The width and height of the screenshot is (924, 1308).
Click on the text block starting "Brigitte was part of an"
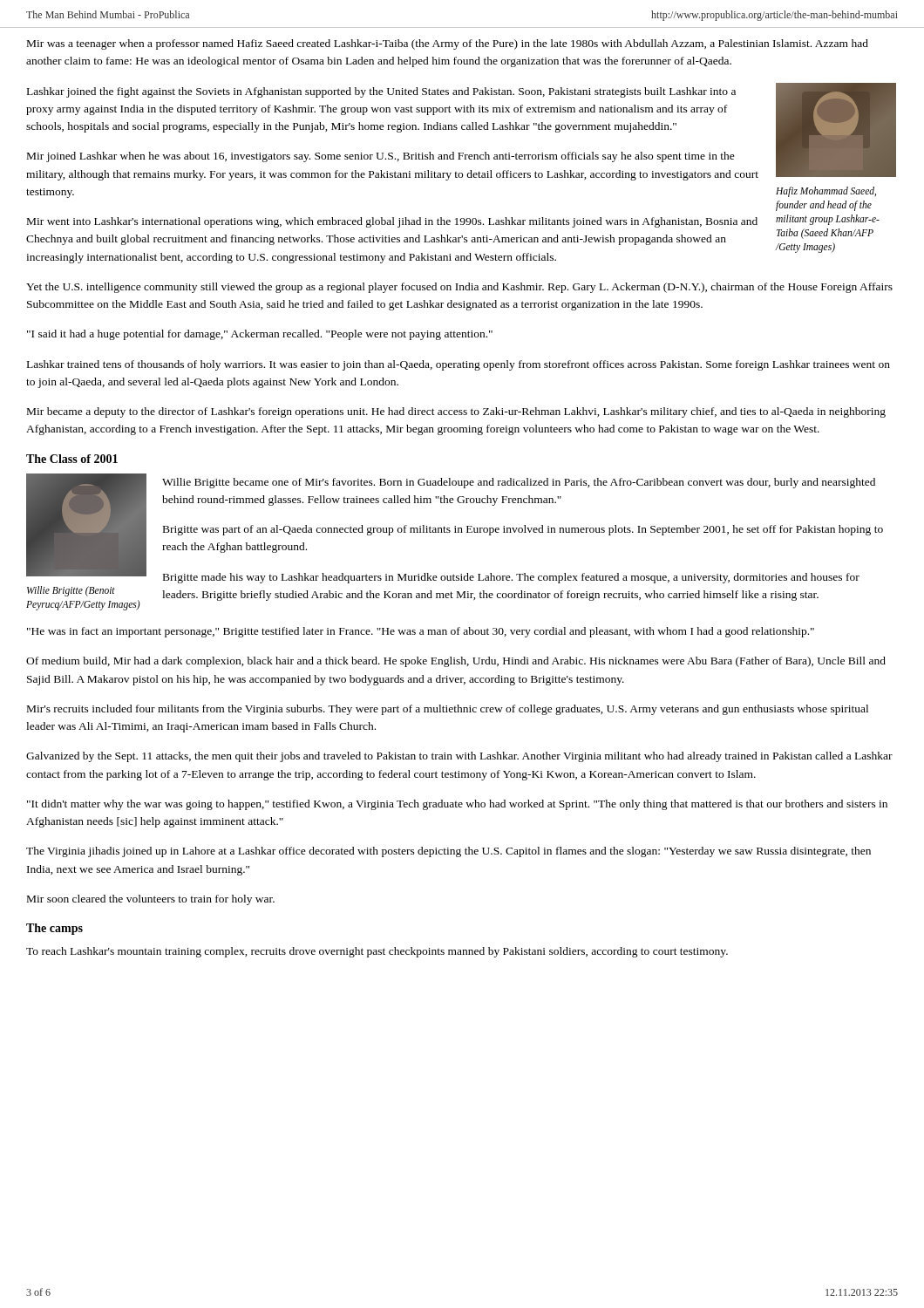pyautogui.click(x=523, y=538)
